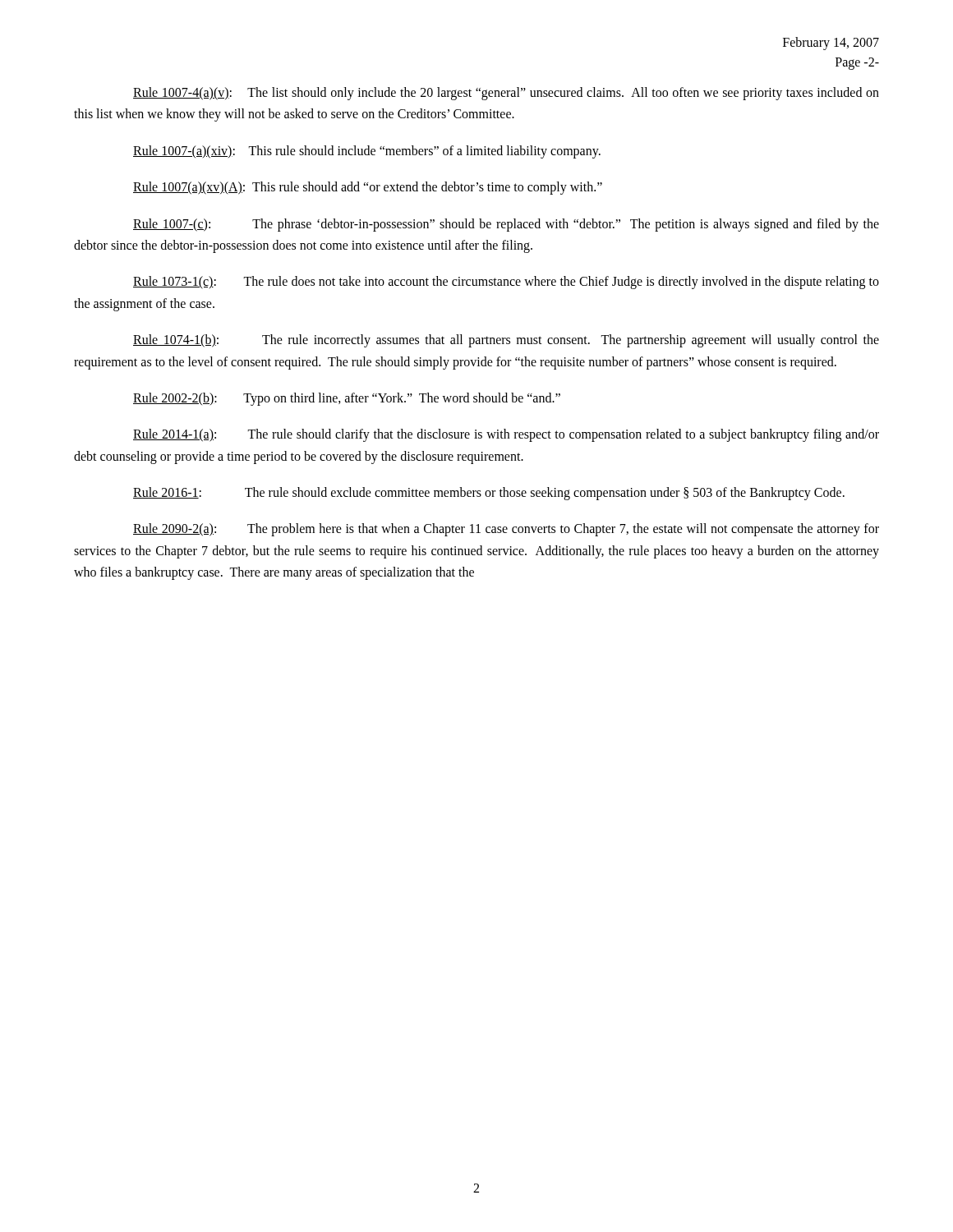Screen dimensions: 1232x953
Task: Select the region starting "Rule 1073-1(c): The rule does not take into"
Action: pyautogui.click(x=476, y=292)
